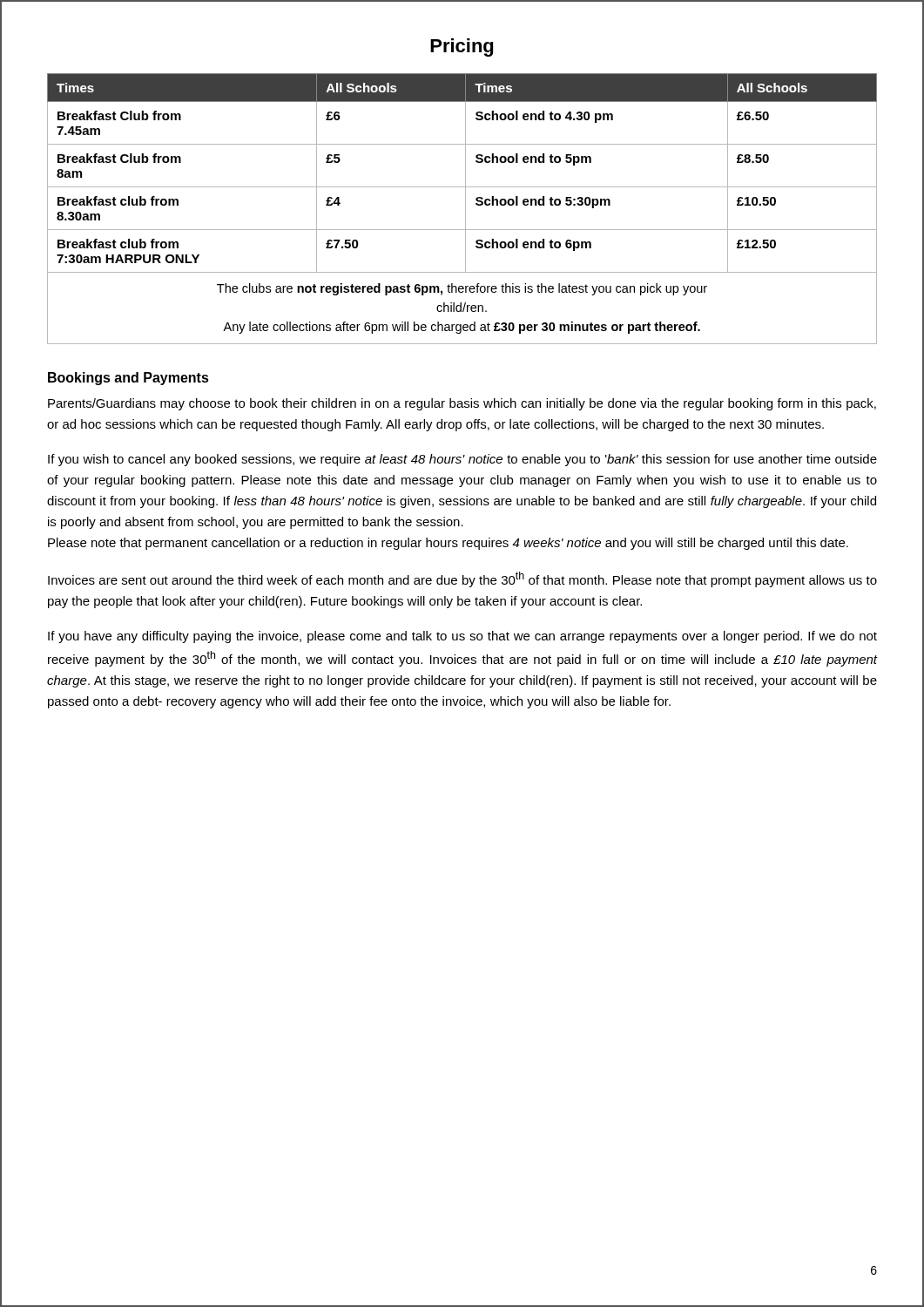The image size is (924, 1307).
Task: Find the text block that reads "If you wish to"
Action: [462, 501]
